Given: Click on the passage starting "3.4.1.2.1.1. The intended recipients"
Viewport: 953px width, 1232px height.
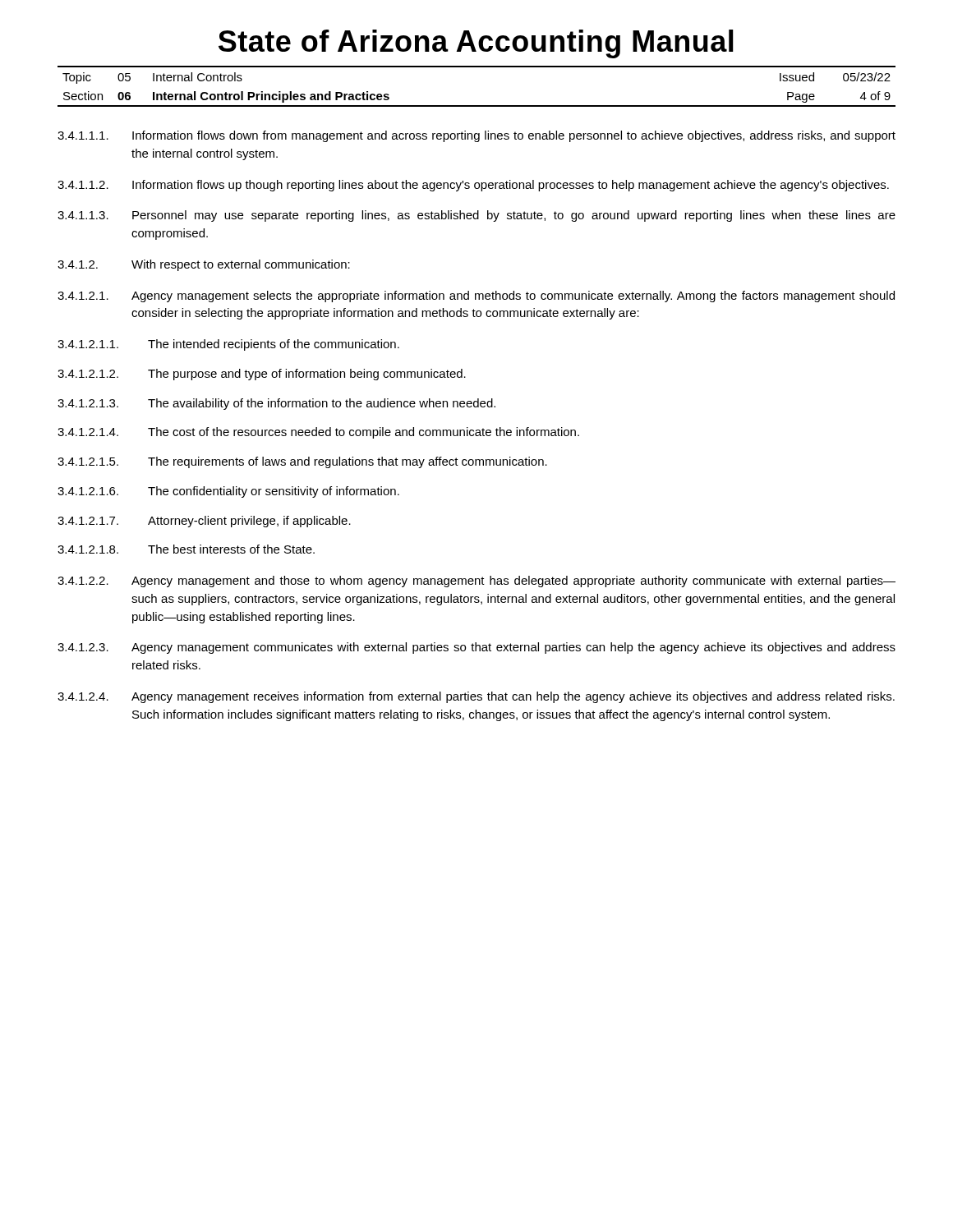Looking at the screenshot, I should pos(228,345).
